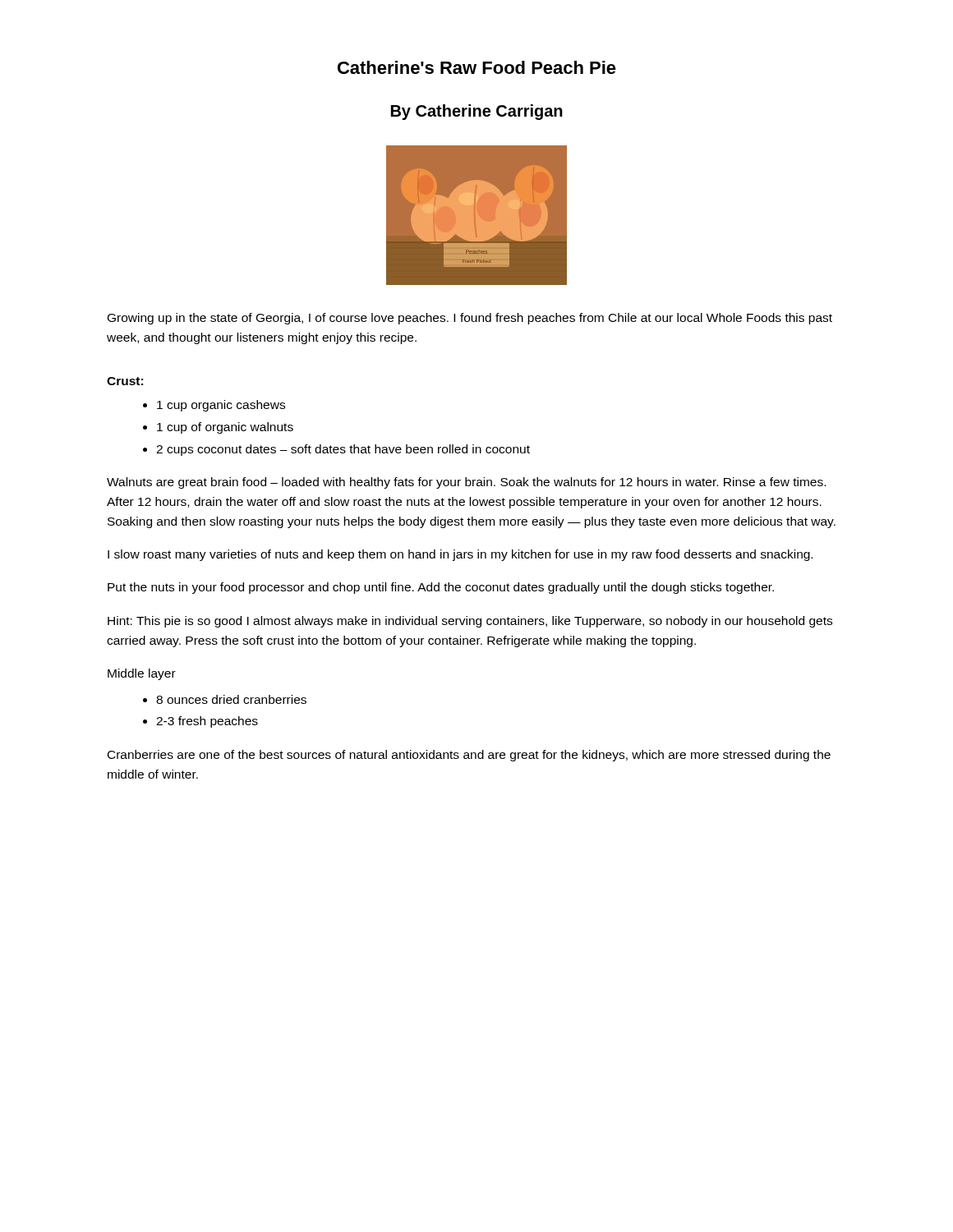This screenshot has width=953, height=1232.
Task: Click on the element starting "Middle layer"
Action: [142, 674]
